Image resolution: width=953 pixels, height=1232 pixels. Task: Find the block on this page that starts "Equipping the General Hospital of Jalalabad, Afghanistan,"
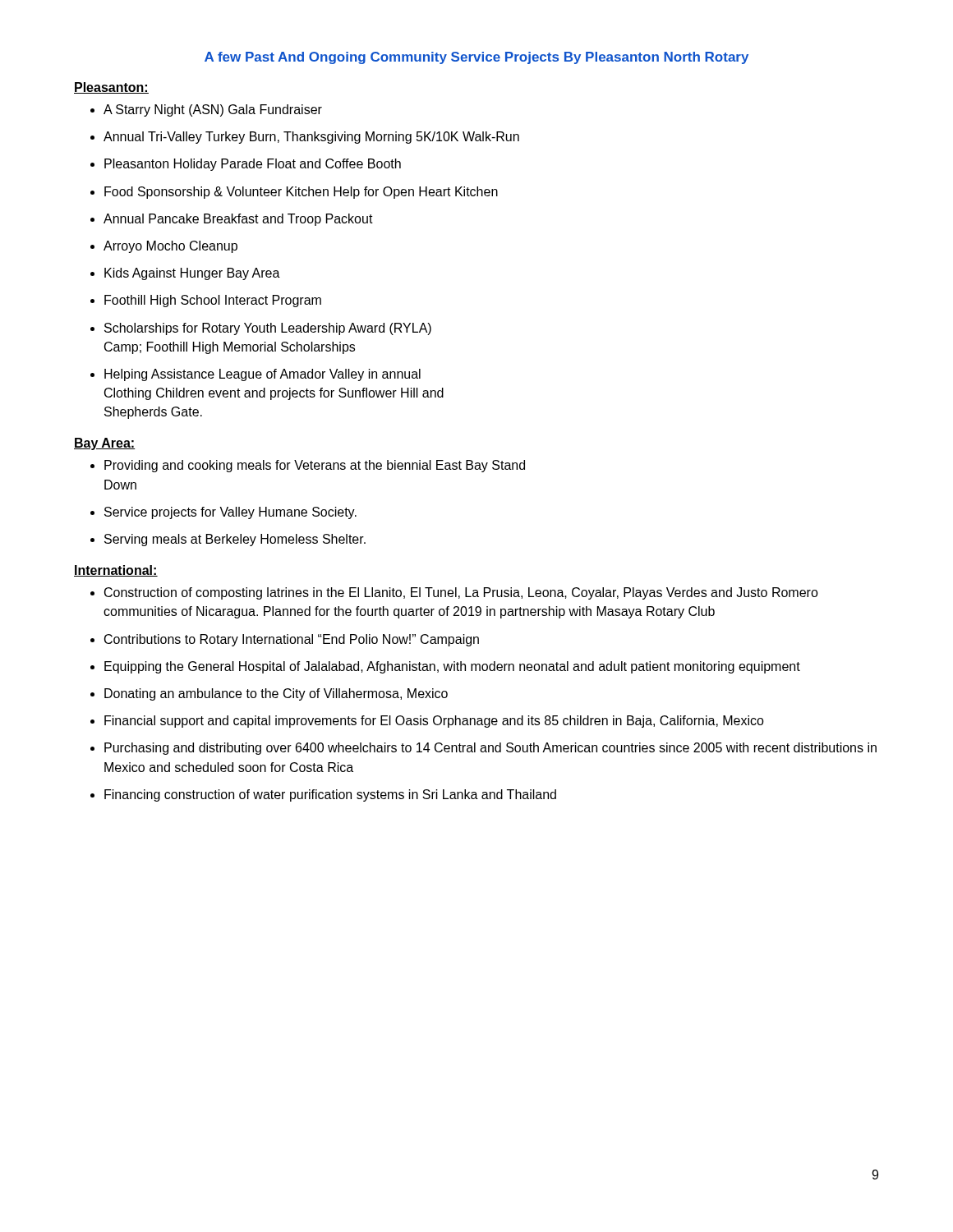[x=452, y=666]
